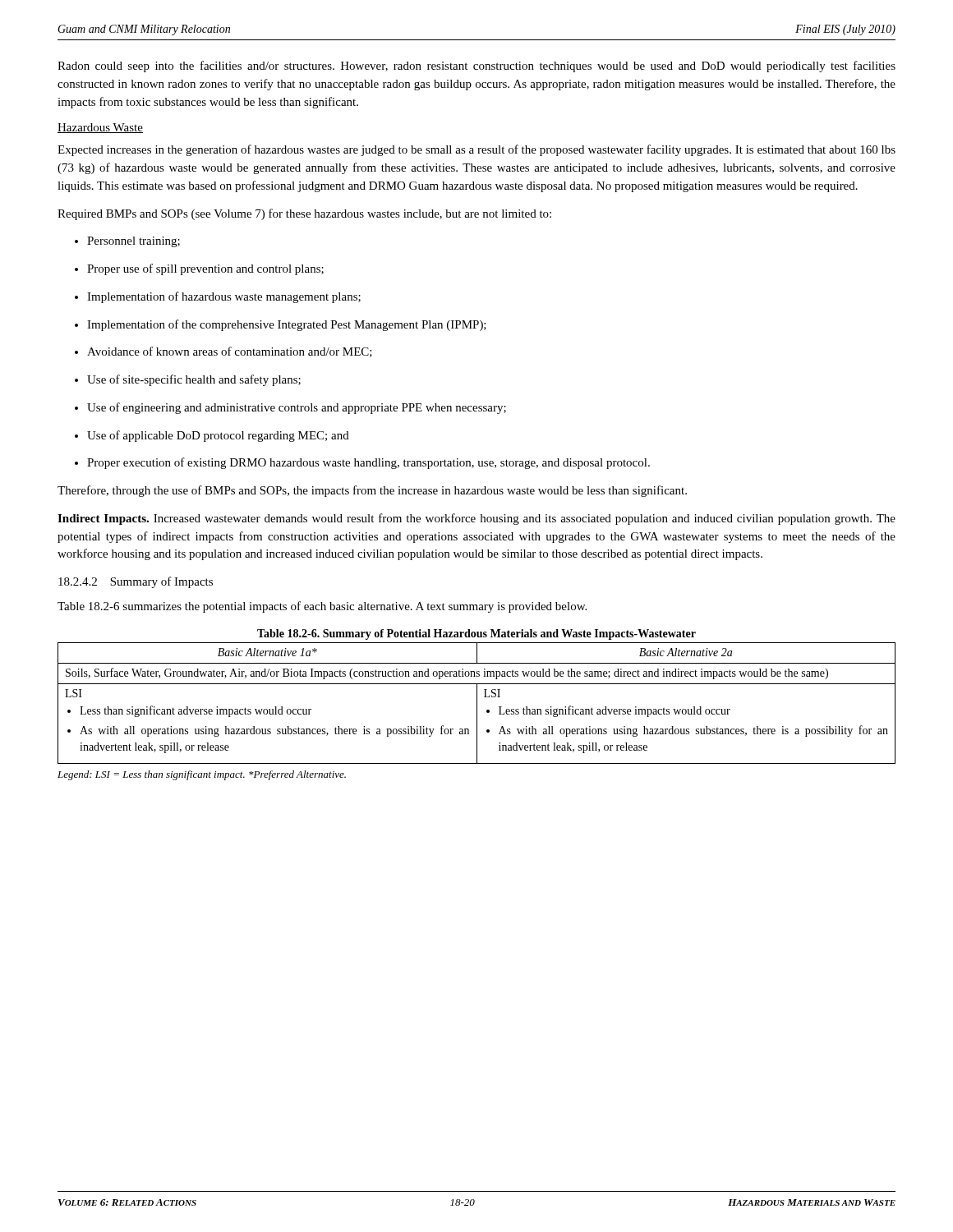Screen dimensions: 1232x953
Task: Click on the table containing "Basic Alternative 2a"
Action: (x=476, y=703)
